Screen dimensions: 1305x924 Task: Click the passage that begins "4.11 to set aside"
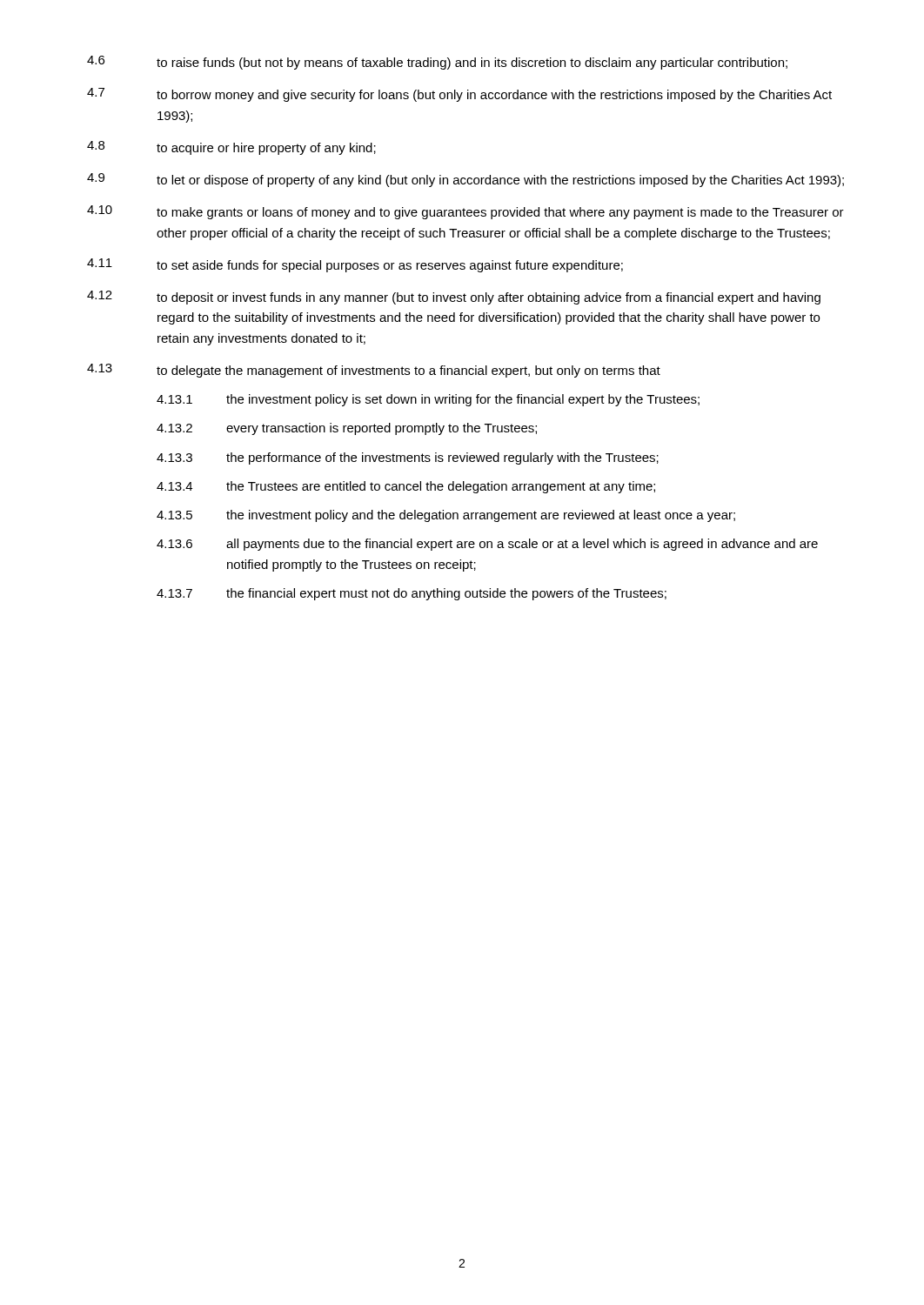[x=471, y=265]
